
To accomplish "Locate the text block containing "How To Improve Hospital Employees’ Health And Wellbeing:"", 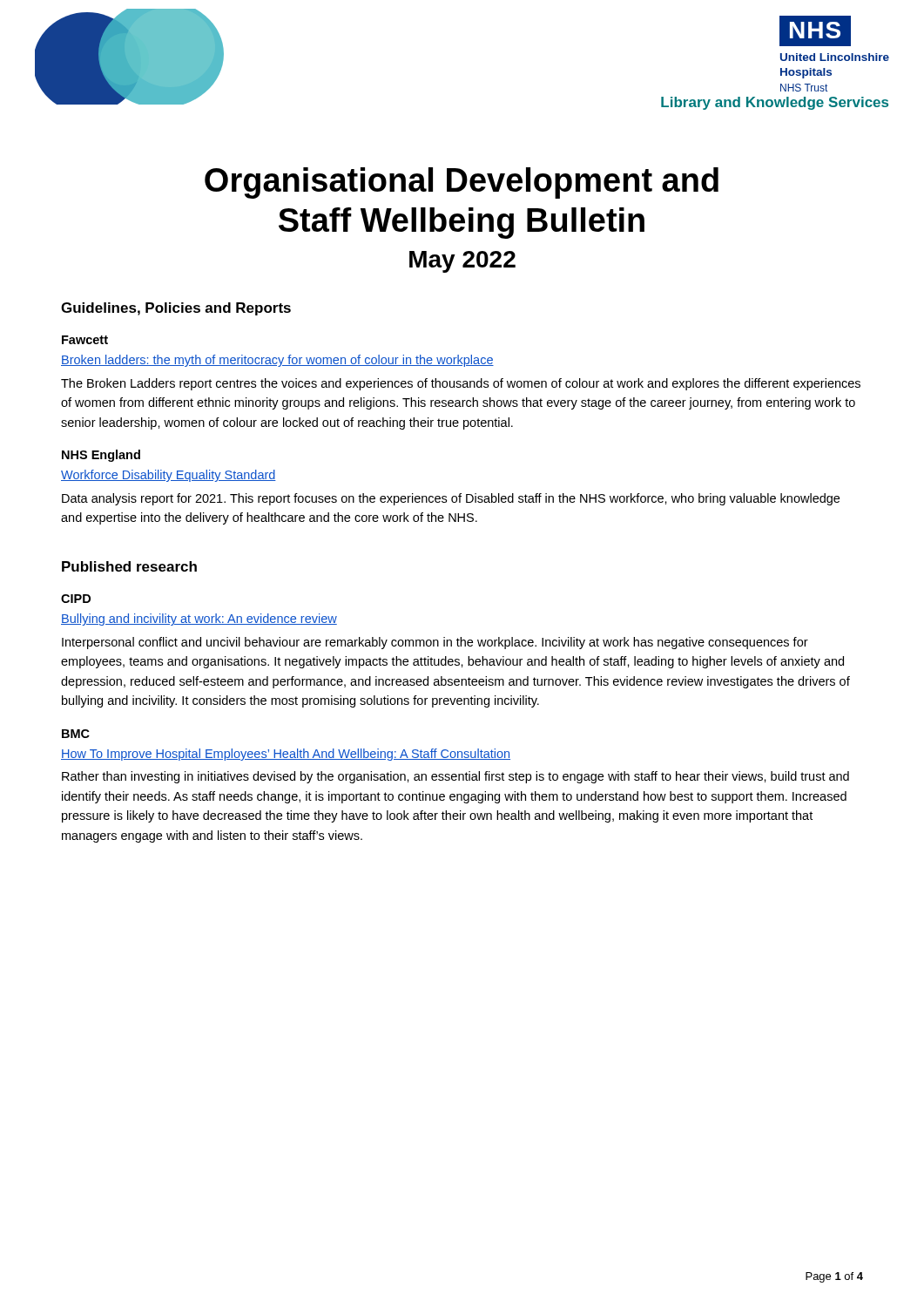I will 286,754.
